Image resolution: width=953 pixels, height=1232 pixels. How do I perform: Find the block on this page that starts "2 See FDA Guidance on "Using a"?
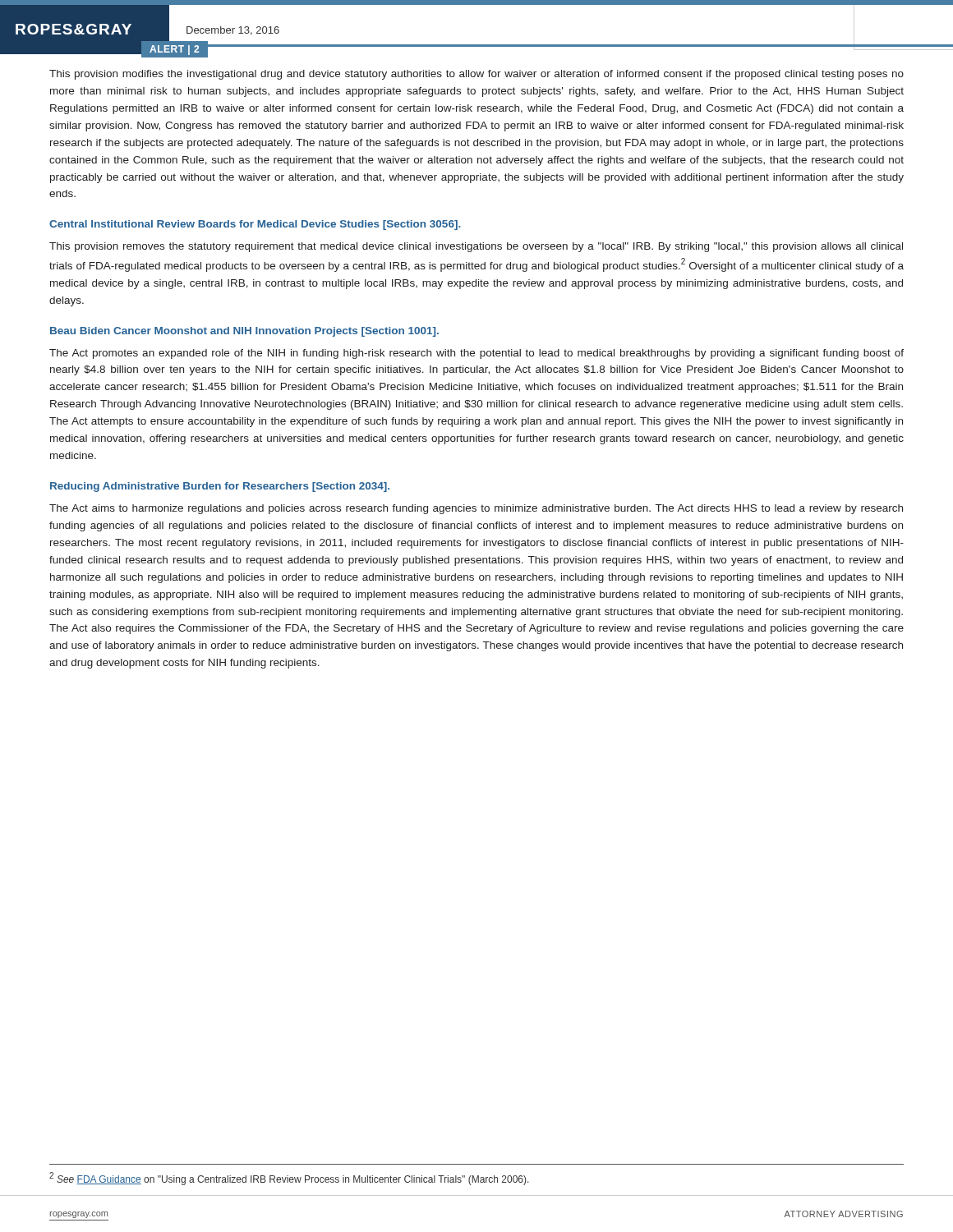(x=476, y=1178)
